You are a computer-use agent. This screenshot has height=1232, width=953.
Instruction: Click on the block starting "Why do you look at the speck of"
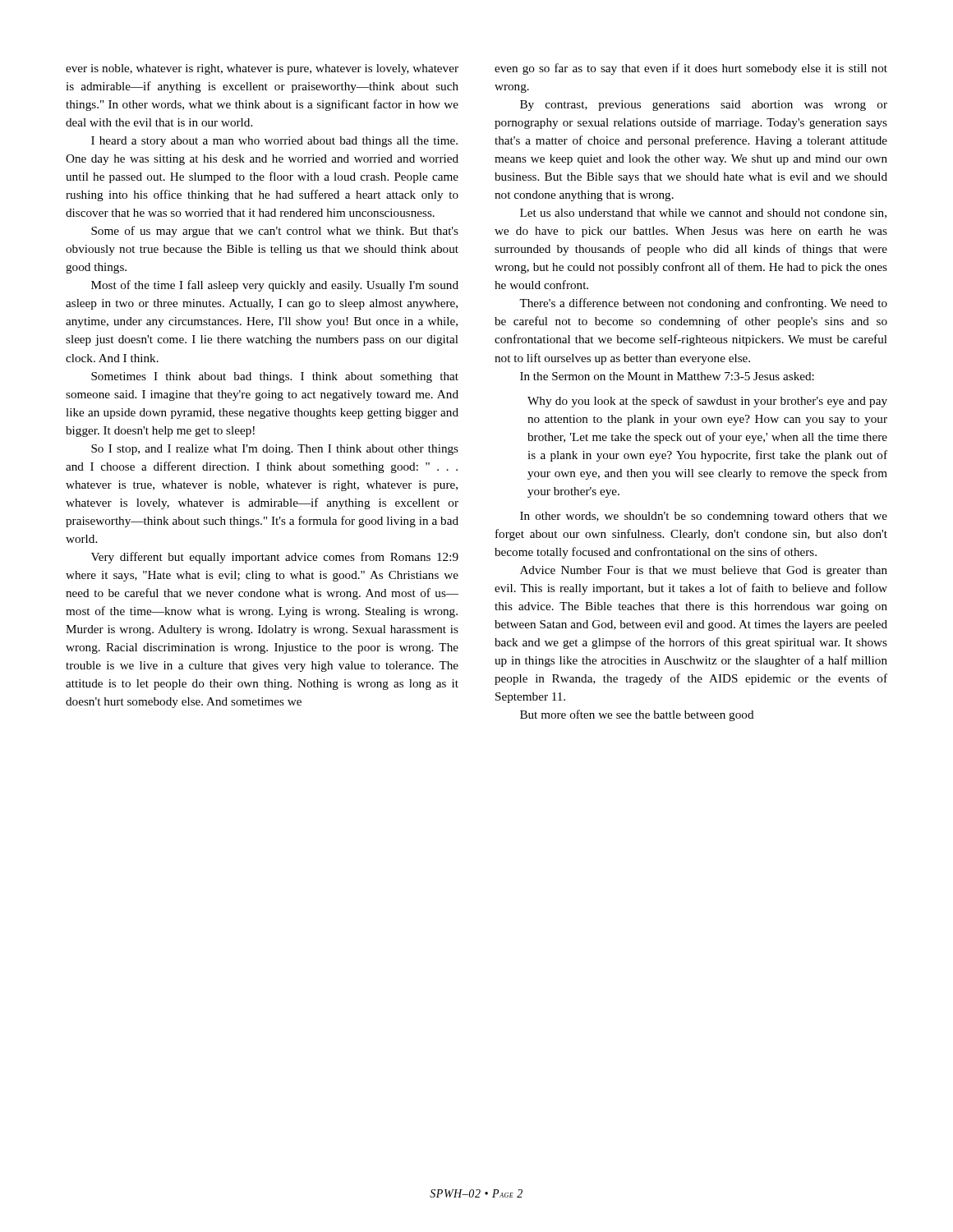click(x=707, y=446)
